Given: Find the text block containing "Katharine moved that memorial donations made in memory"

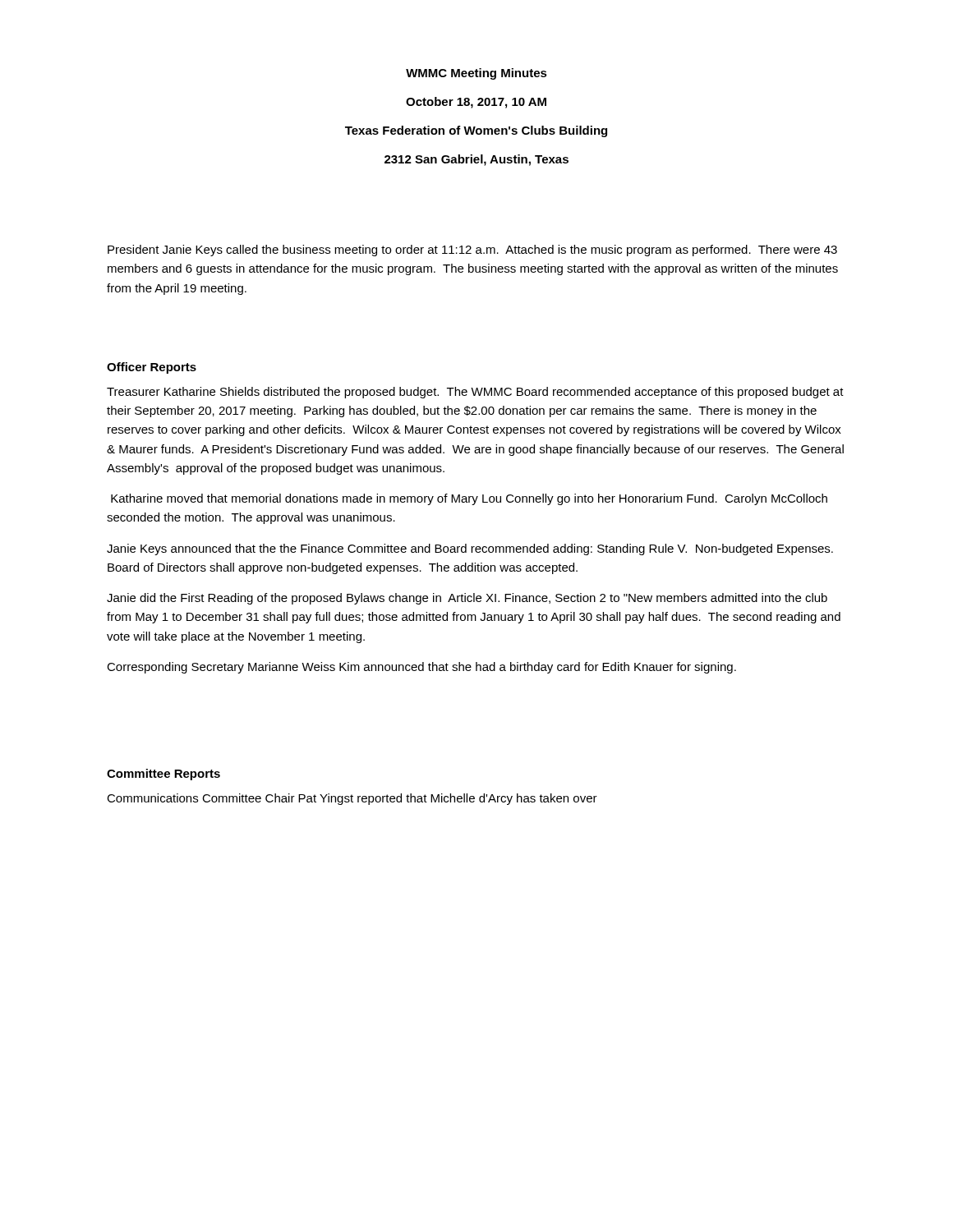Looking at the screenshot, I should click(x=467, y=508).
